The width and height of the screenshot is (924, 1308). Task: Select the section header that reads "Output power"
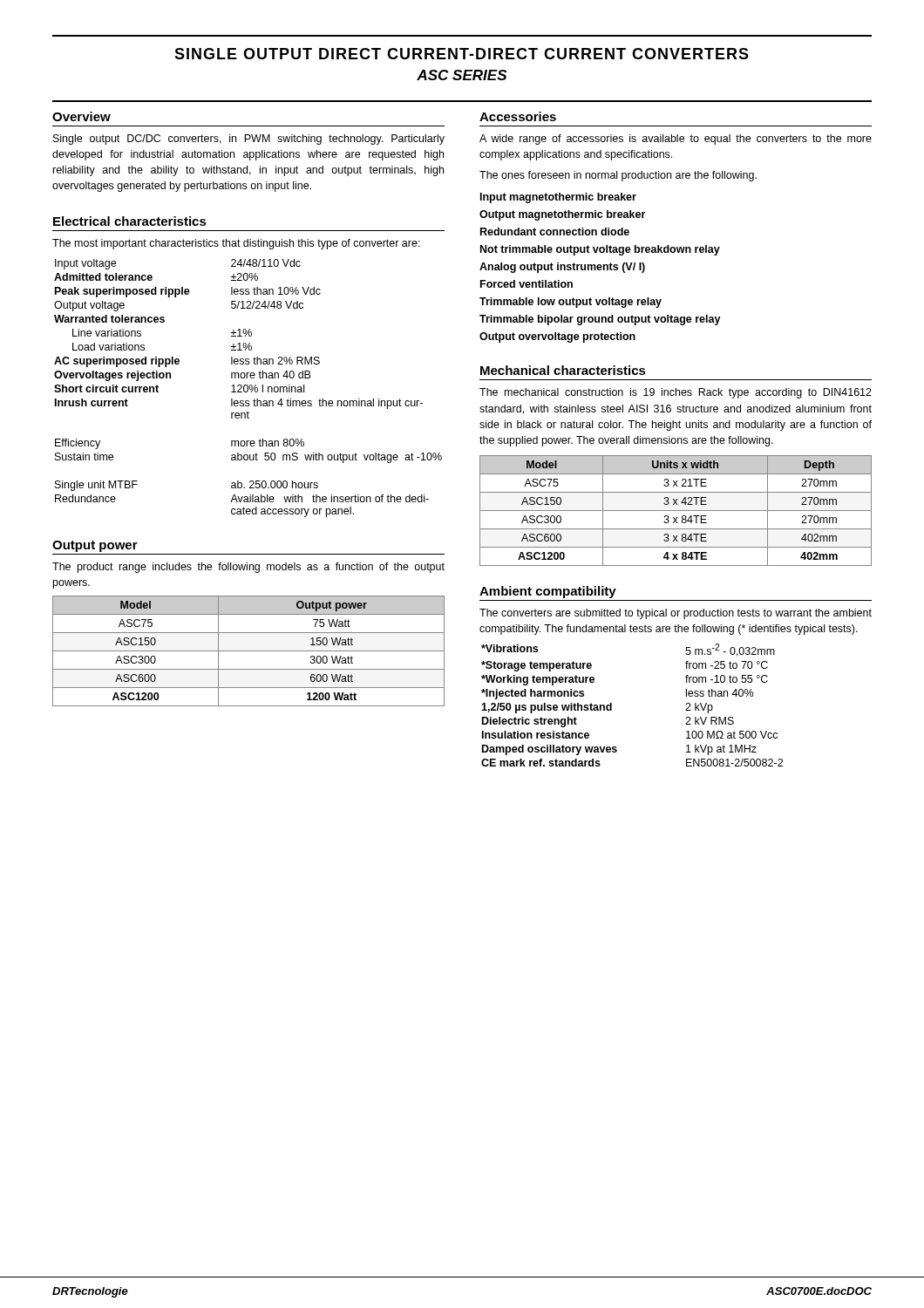95,544
